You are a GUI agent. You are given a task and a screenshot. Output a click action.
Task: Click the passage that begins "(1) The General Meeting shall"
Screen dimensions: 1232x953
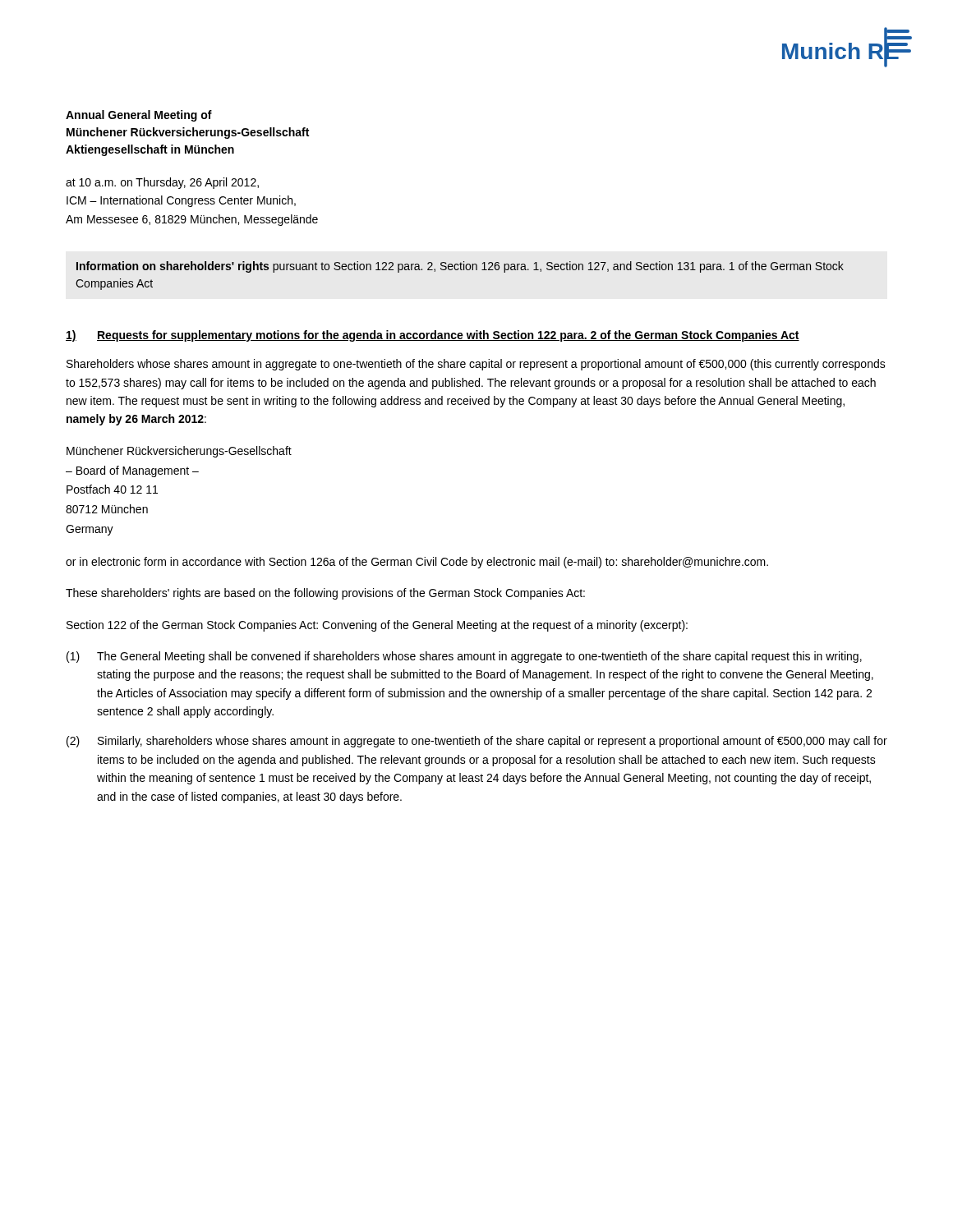click(476, 684)
